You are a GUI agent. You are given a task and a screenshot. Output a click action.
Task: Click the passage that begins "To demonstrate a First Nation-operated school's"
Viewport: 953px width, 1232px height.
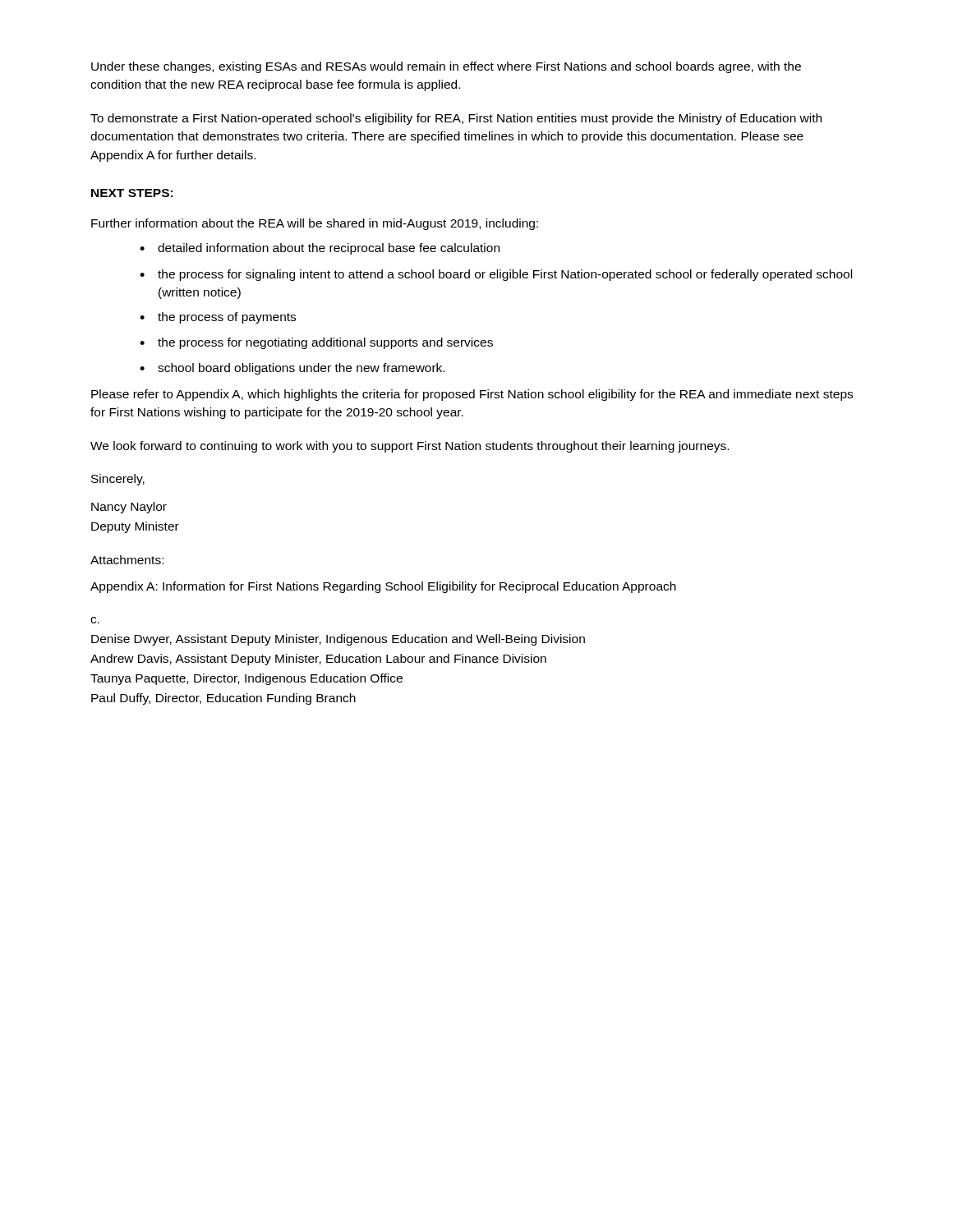tap(456, 136)
